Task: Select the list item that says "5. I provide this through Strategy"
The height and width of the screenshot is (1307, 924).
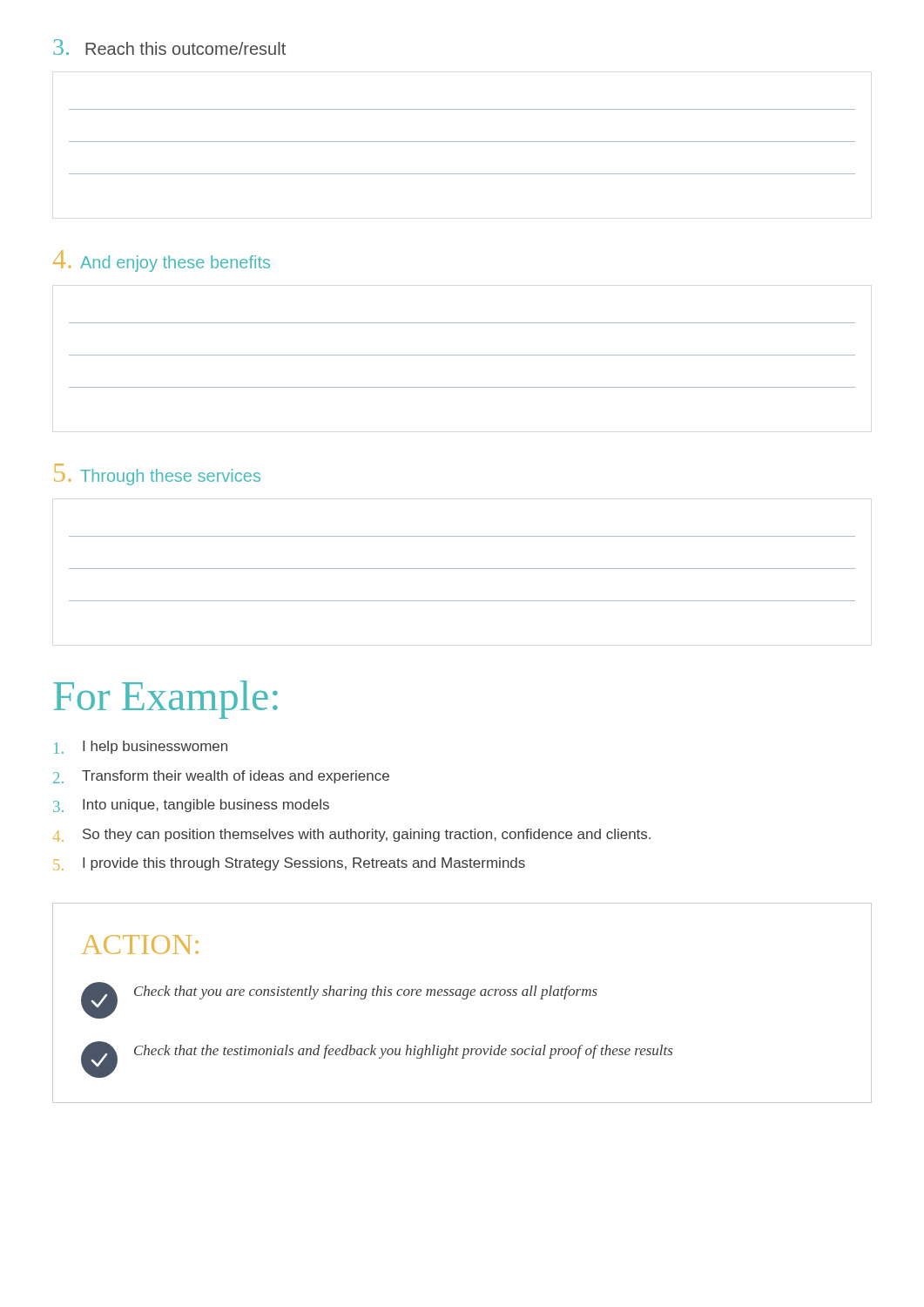Action: [x=462, y=865]
